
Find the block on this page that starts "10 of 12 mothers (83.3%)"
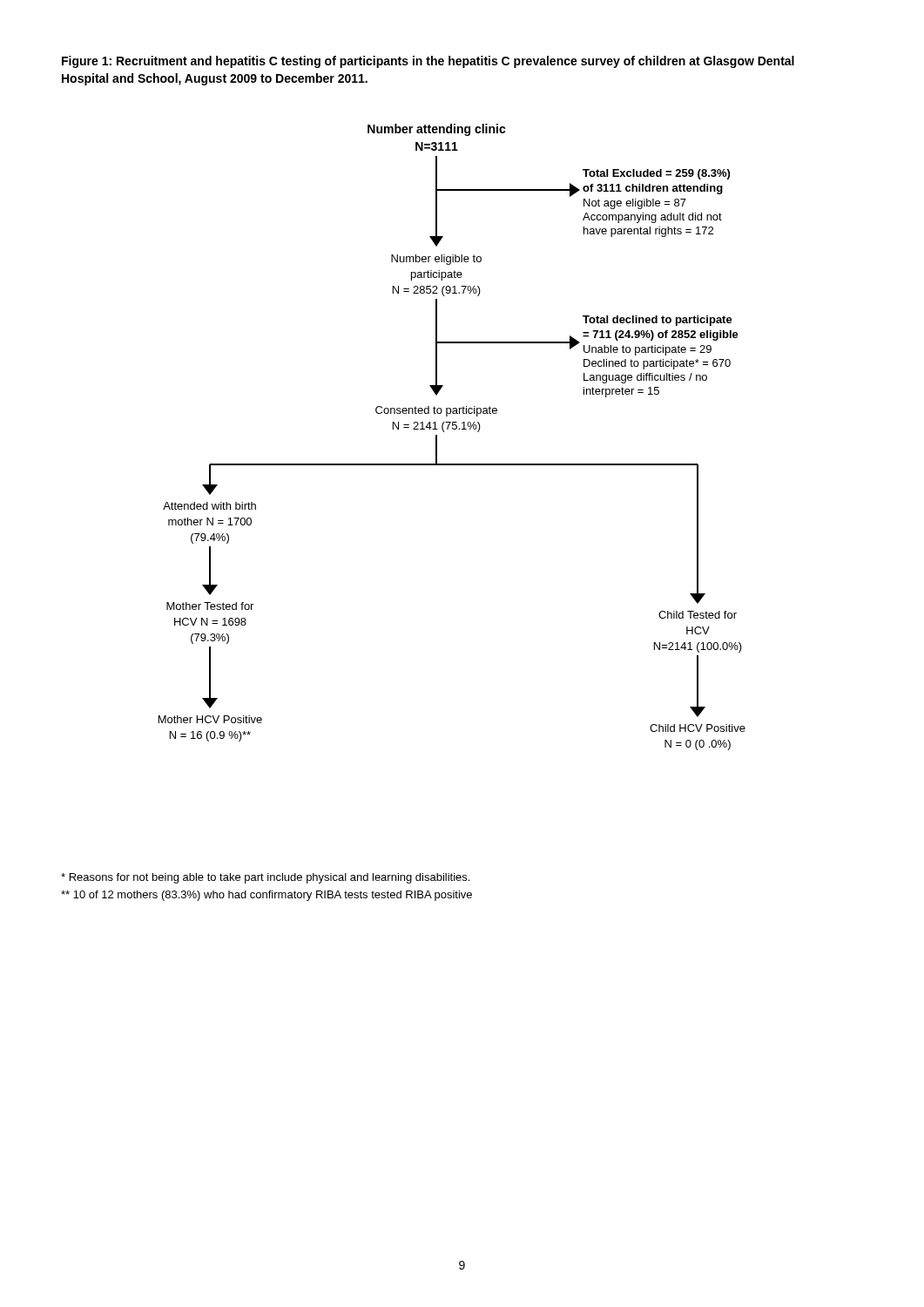tap(267, 895)
